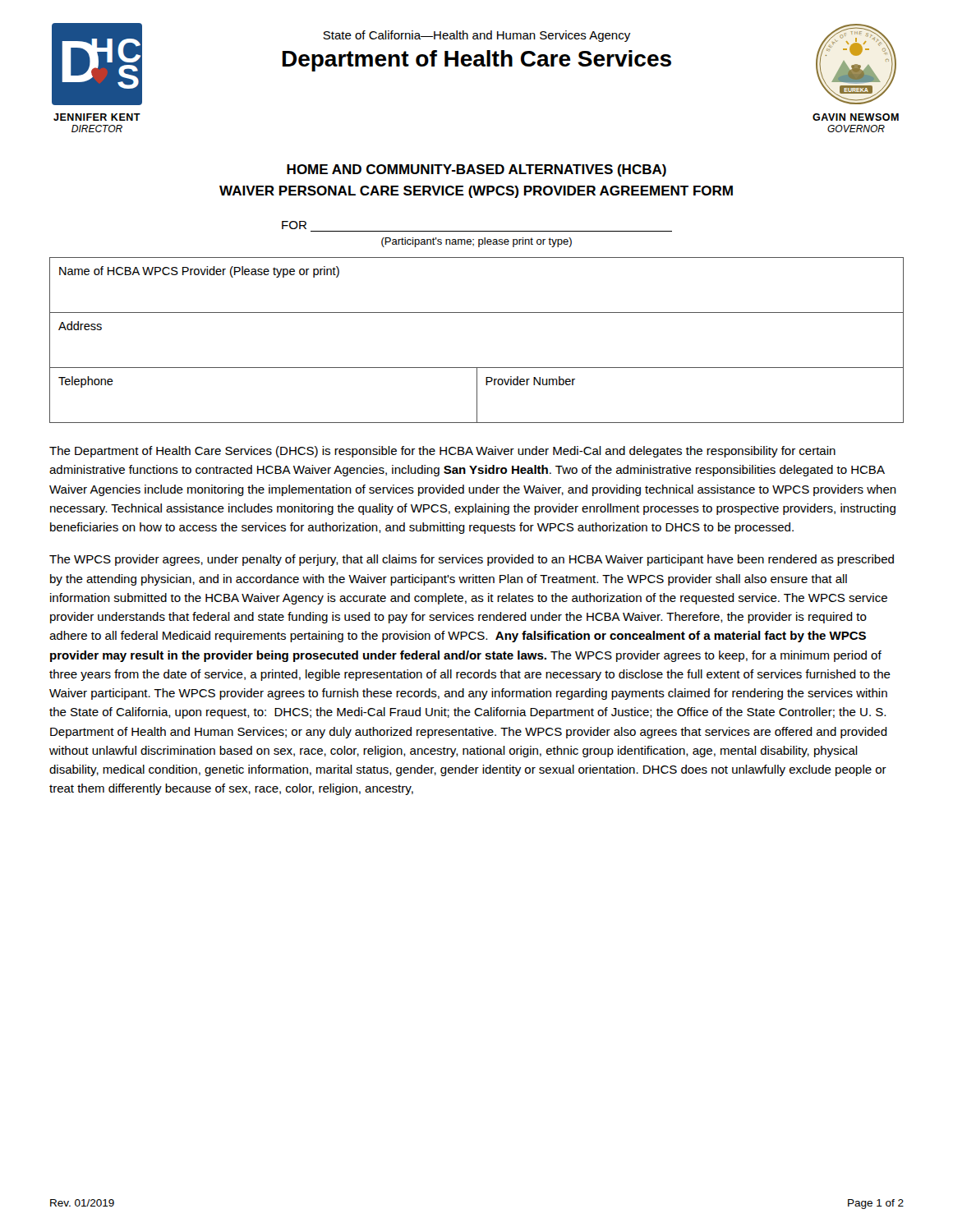This screenshot has height=1232, width=953.
Task: Locate the title that opens with "HOME AND COMMUNITY-BASED ALTERNATIVES (HCBA)"
Action: click(476, 180)
